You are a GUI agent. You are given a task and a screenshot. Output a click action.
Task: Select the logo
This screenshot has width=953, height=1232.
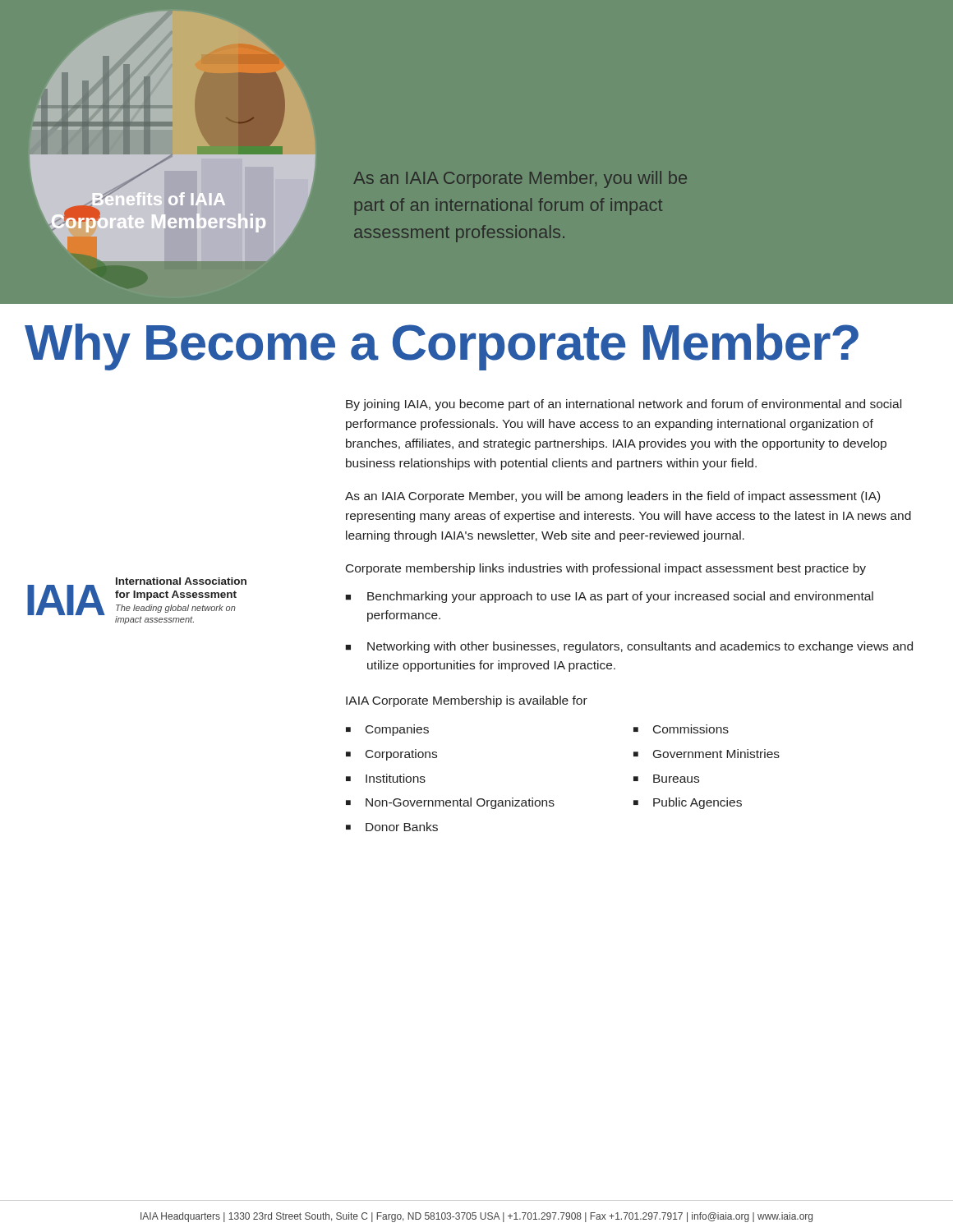click(140, 600)
